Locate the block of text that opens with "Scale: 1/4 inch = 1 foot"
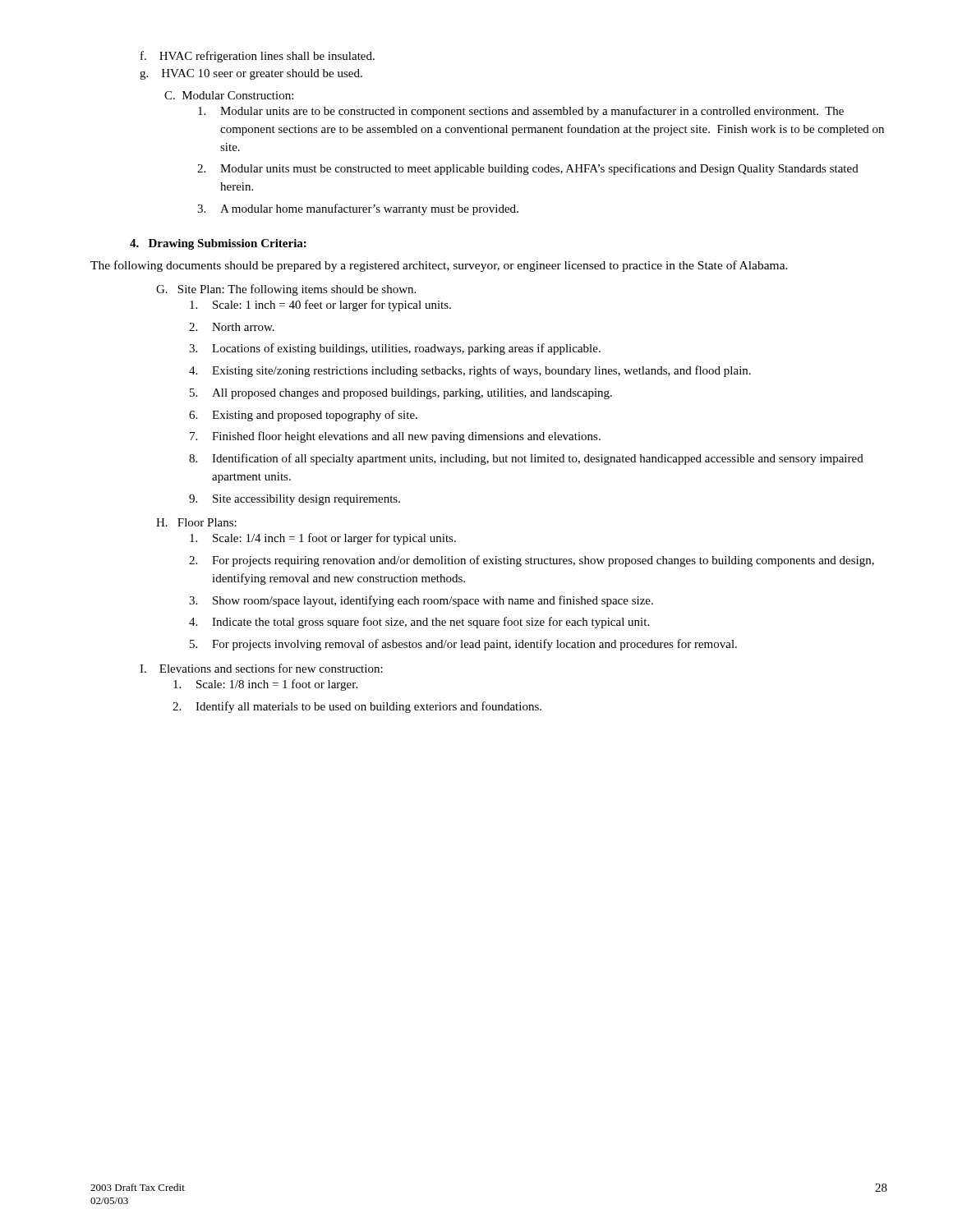 [x=323, y=539]
